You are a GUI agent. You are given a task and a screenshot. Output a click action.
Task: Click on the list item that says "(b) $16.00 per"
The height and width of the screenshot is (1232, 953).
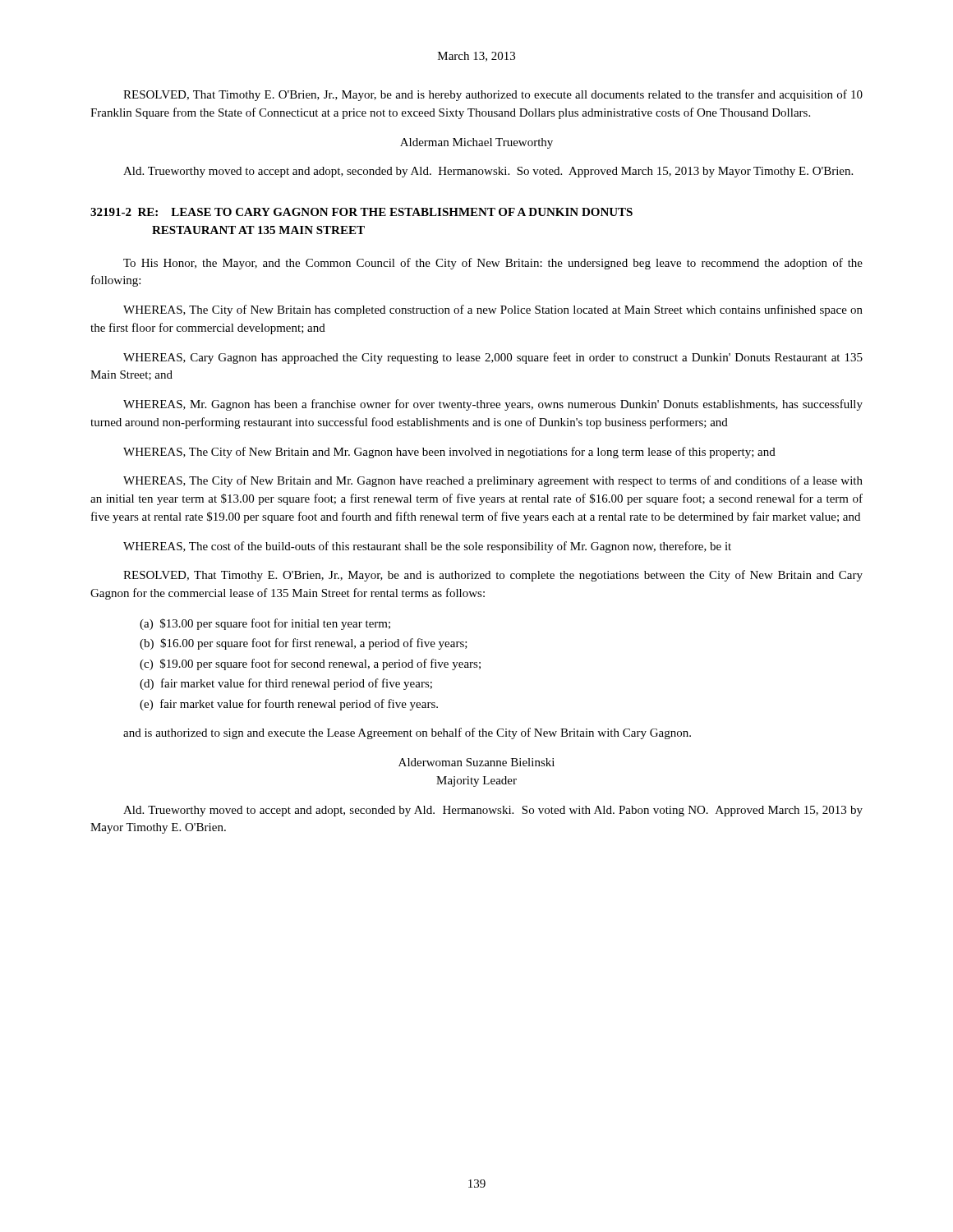coord(304,643)
